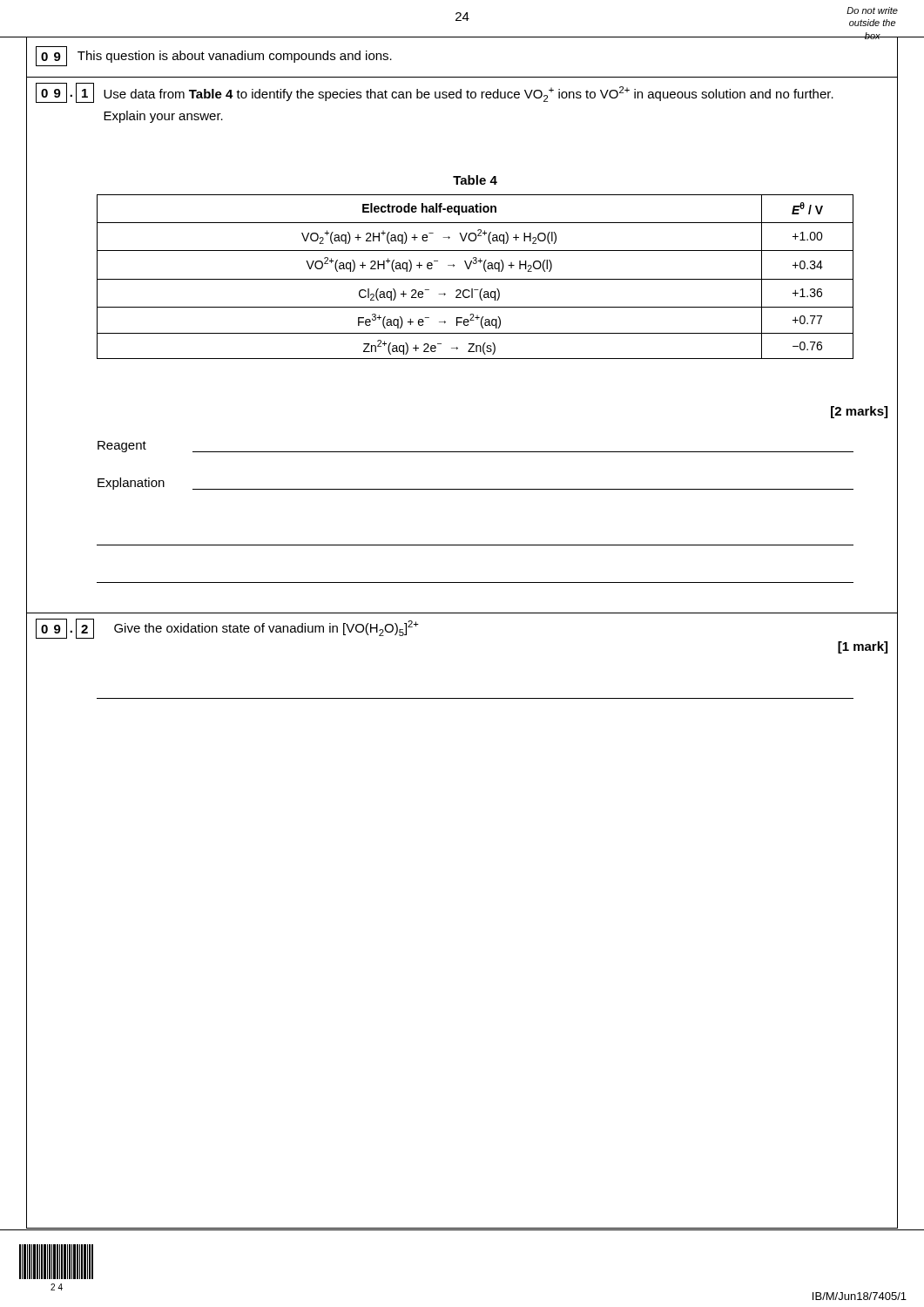Where is the passage that starts "Give the oxidation state of"?
The width and height of the screenshot is (924, 1307).
click(266, 628)
